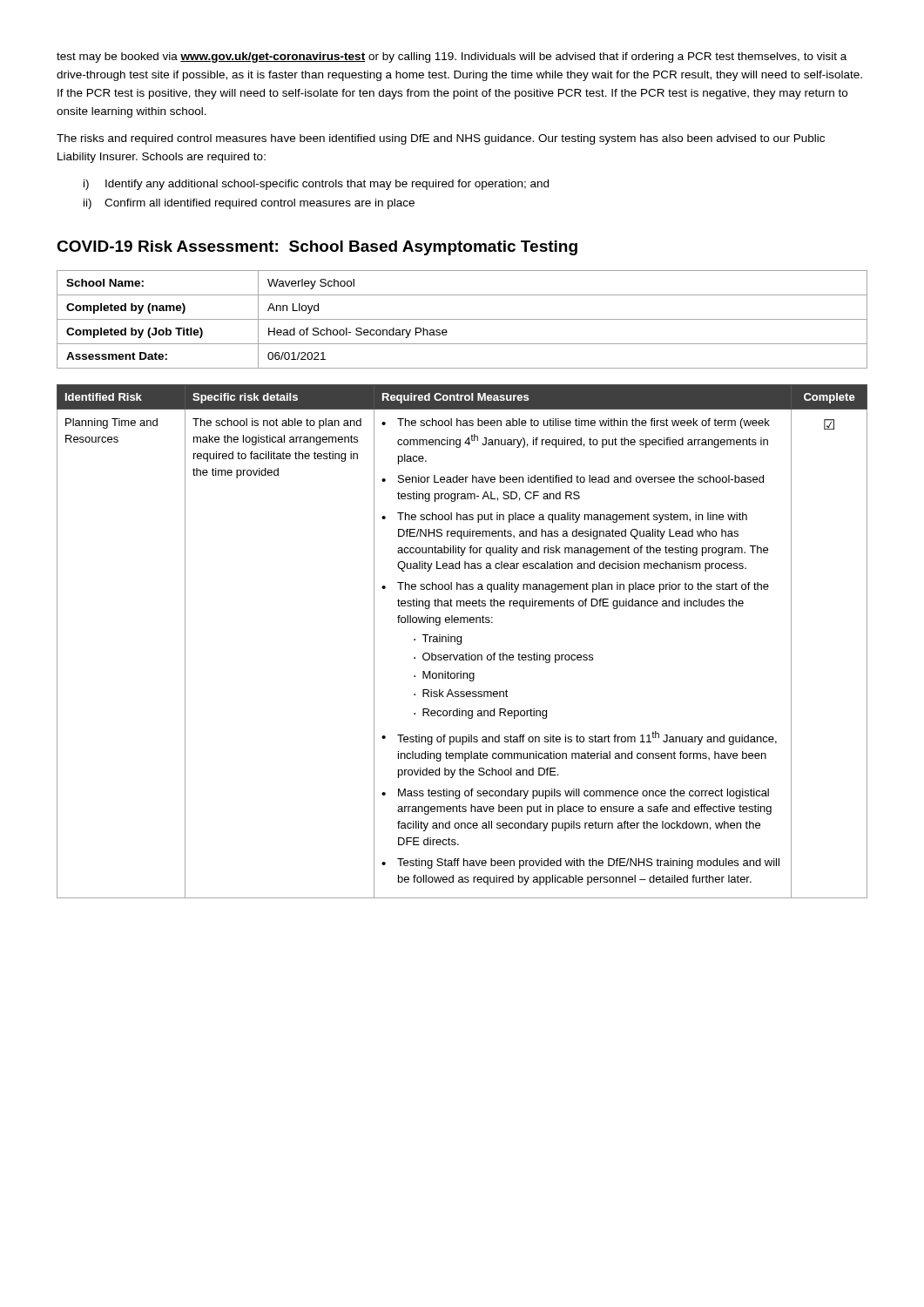
Task: Find the table that mentions "Identified Risk"
Action: (x=462, y=641)
